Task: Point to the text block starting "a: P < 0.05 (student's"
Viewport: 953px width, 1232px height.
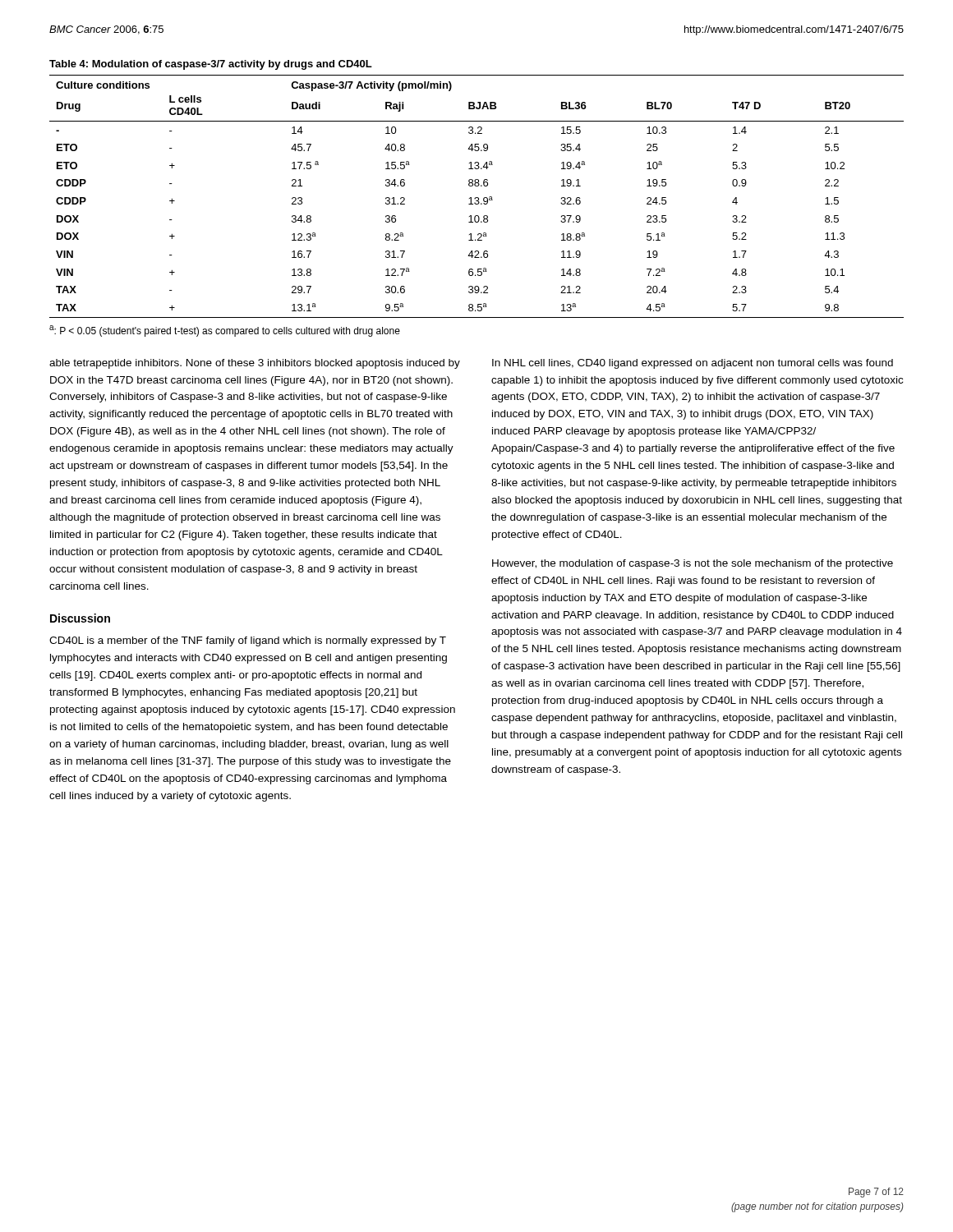Action: click(225, 329)
